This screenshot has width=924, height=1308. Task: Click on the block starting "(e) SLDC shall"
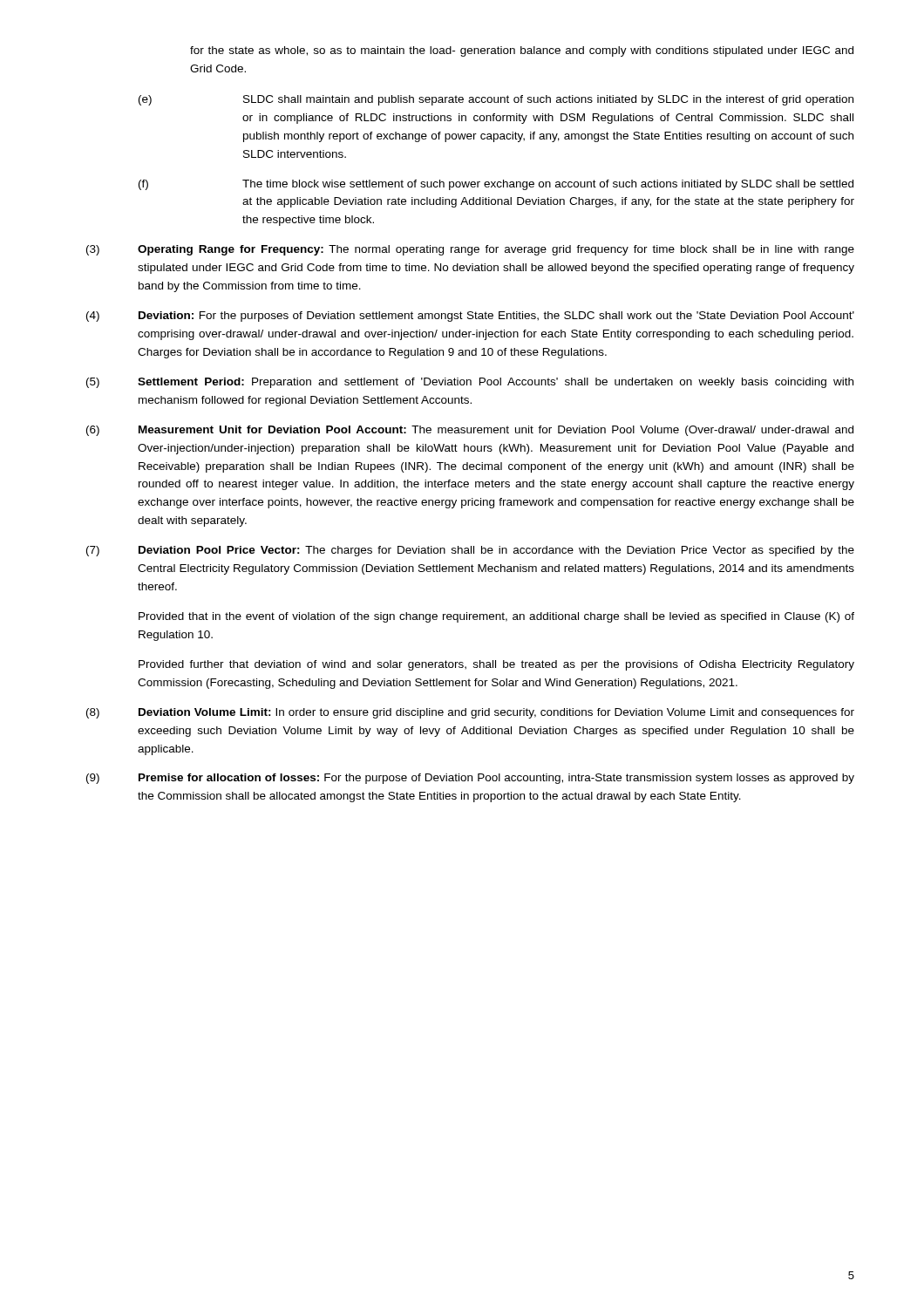[x=470, y=127]
